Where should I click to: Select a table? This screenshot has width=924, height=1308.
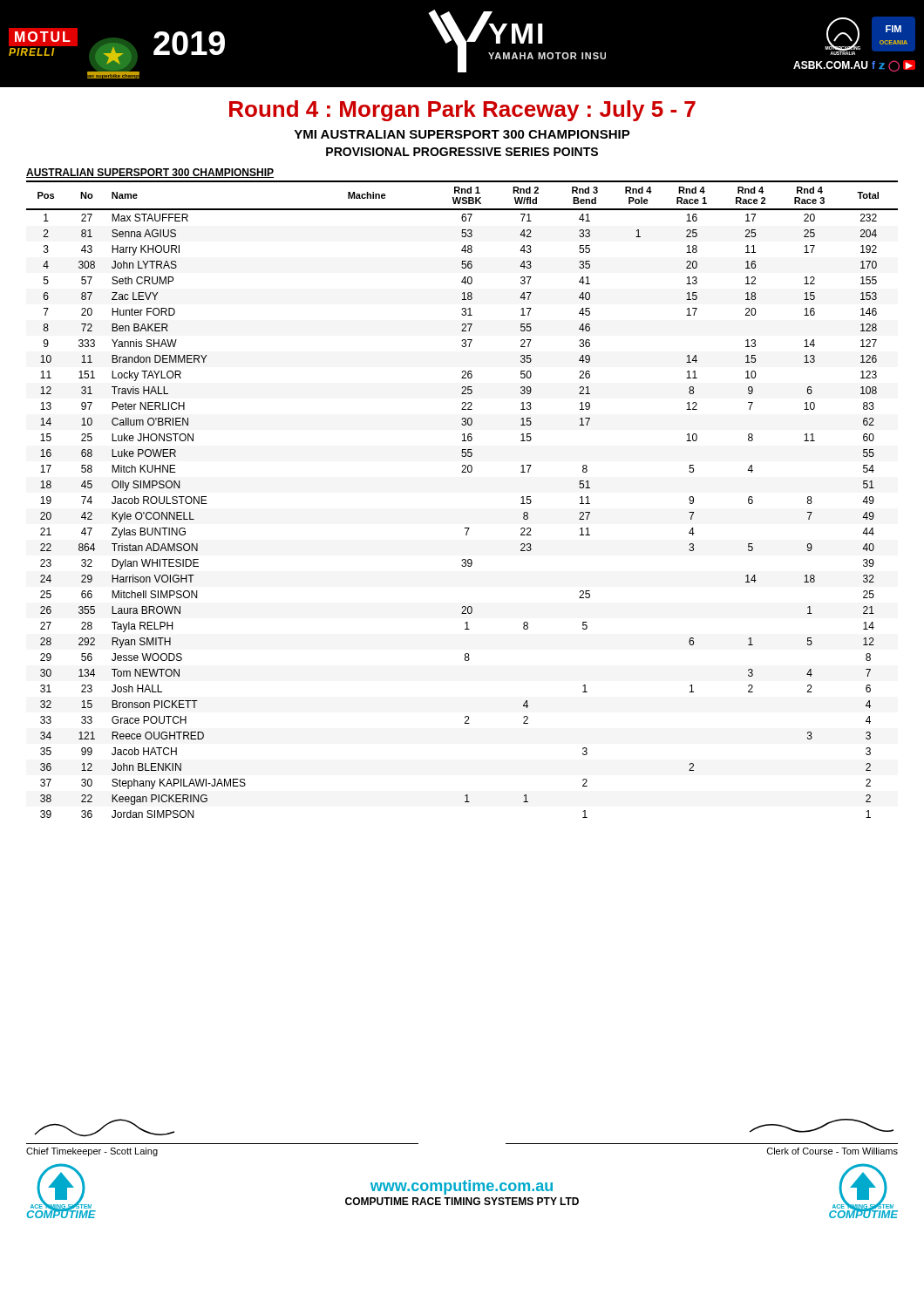(x=462, y=501)
